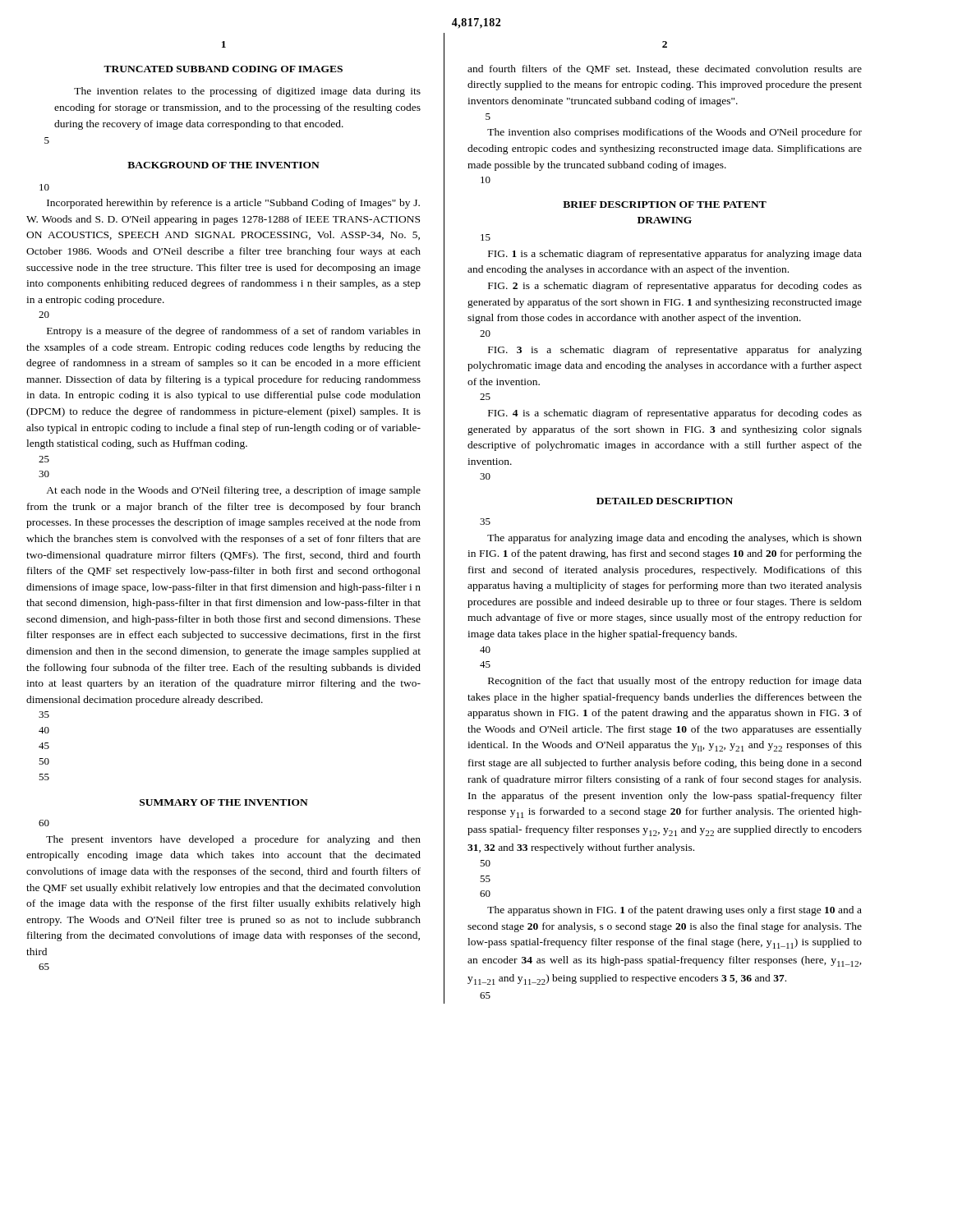
Task: Point to the block starting "DETAILED DESCRIPTION"
Action: click(665, 501)
